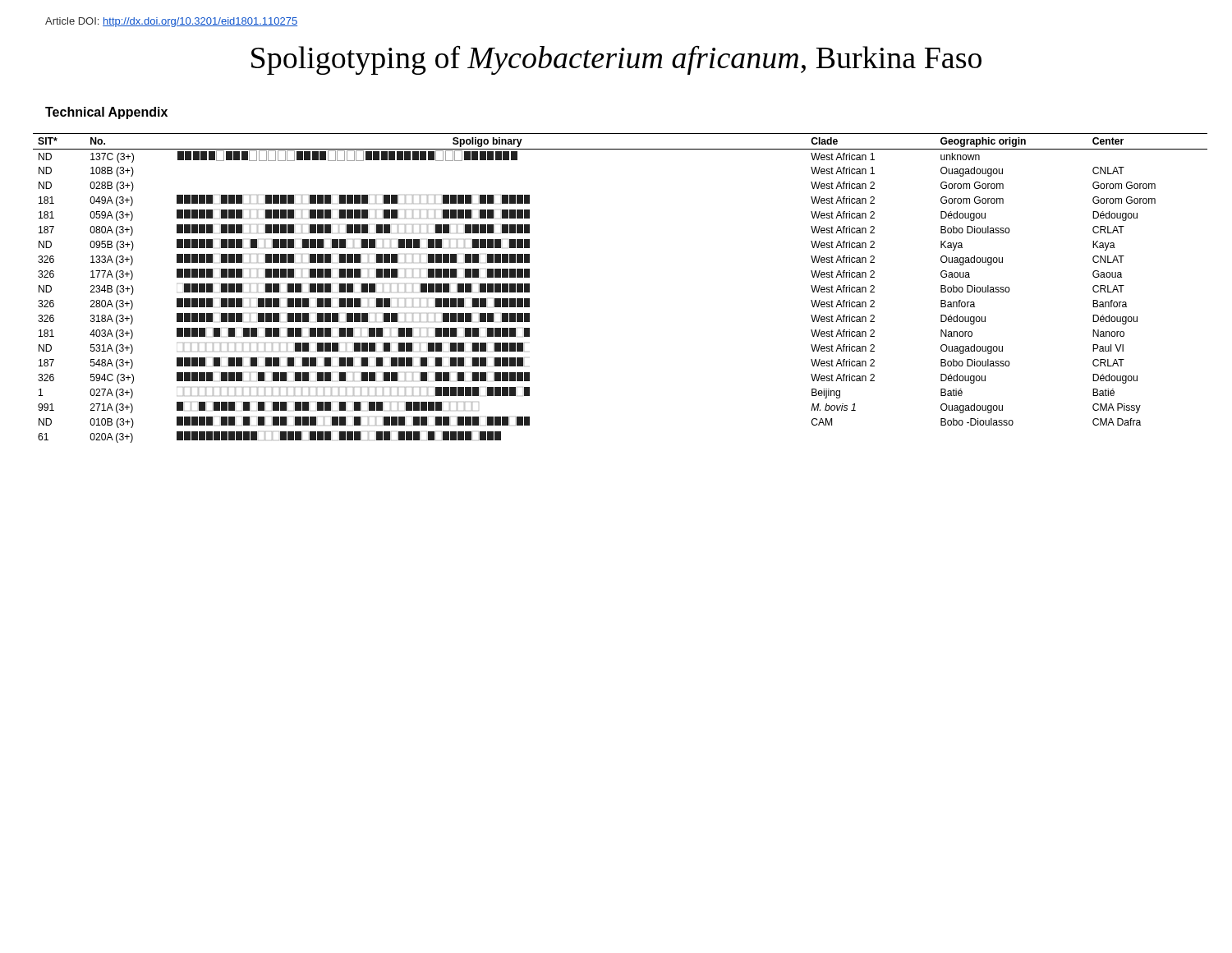This screenshot has height=953, width=1232.
Task: Select the table that reads "Gorom Gorom"
Action: click(620, 289)
